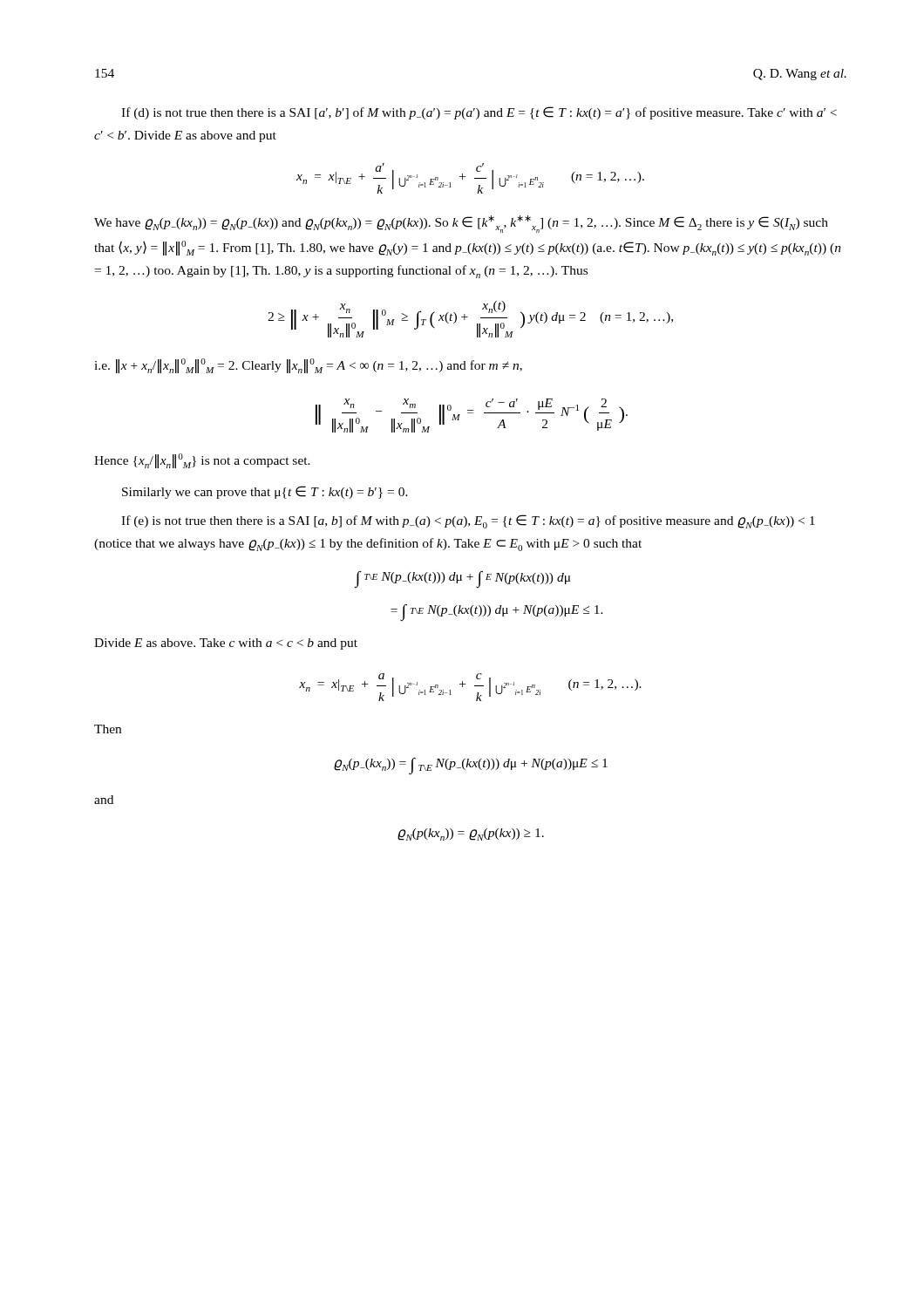Screen dimensions: 1308x924
Task: Point to the region starting "Divide E as above. Take c"
Action: [226, 644]
